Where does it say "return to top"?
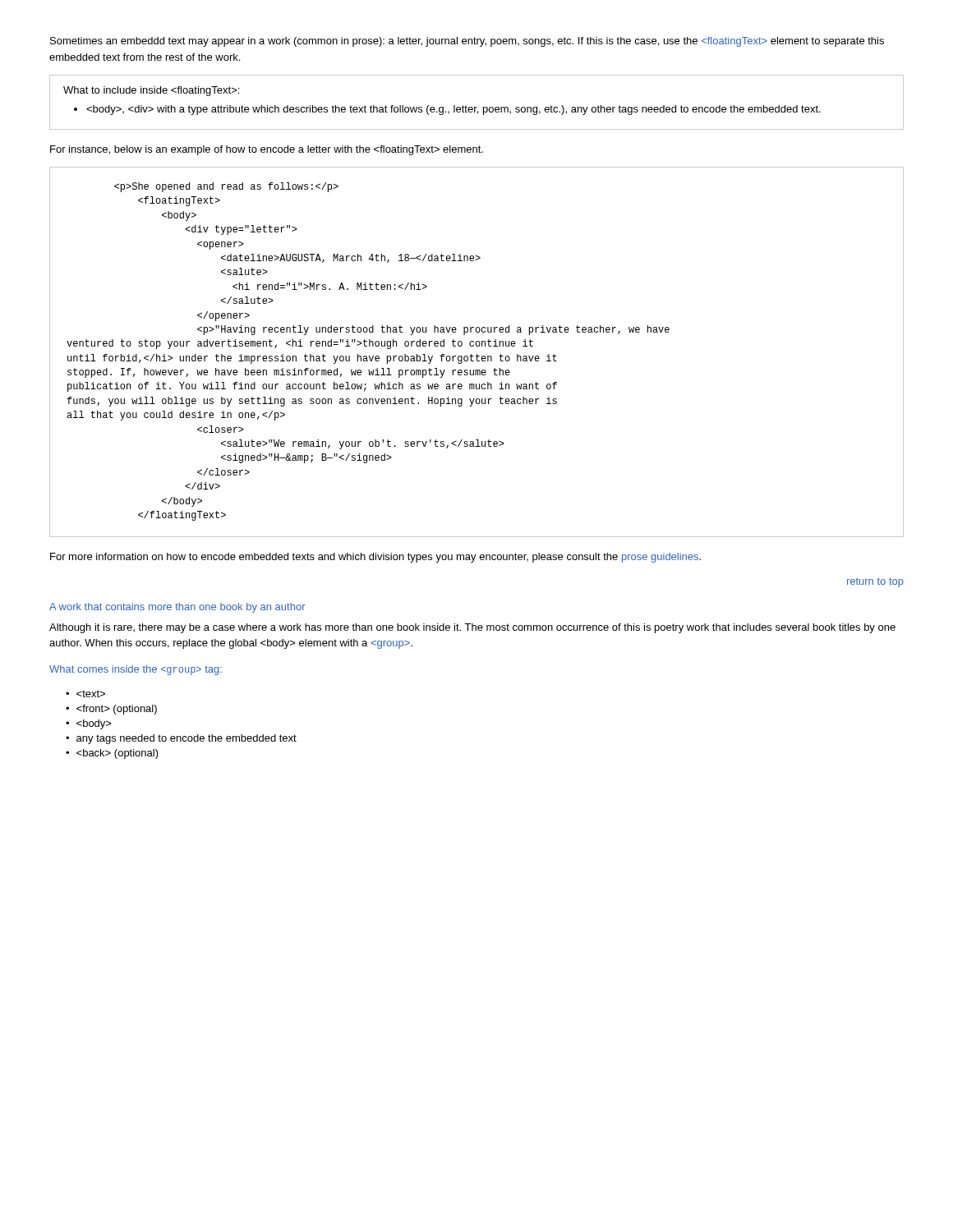Image resolution: width=953 pixels, height=1232 pixels. coord(875,581)
